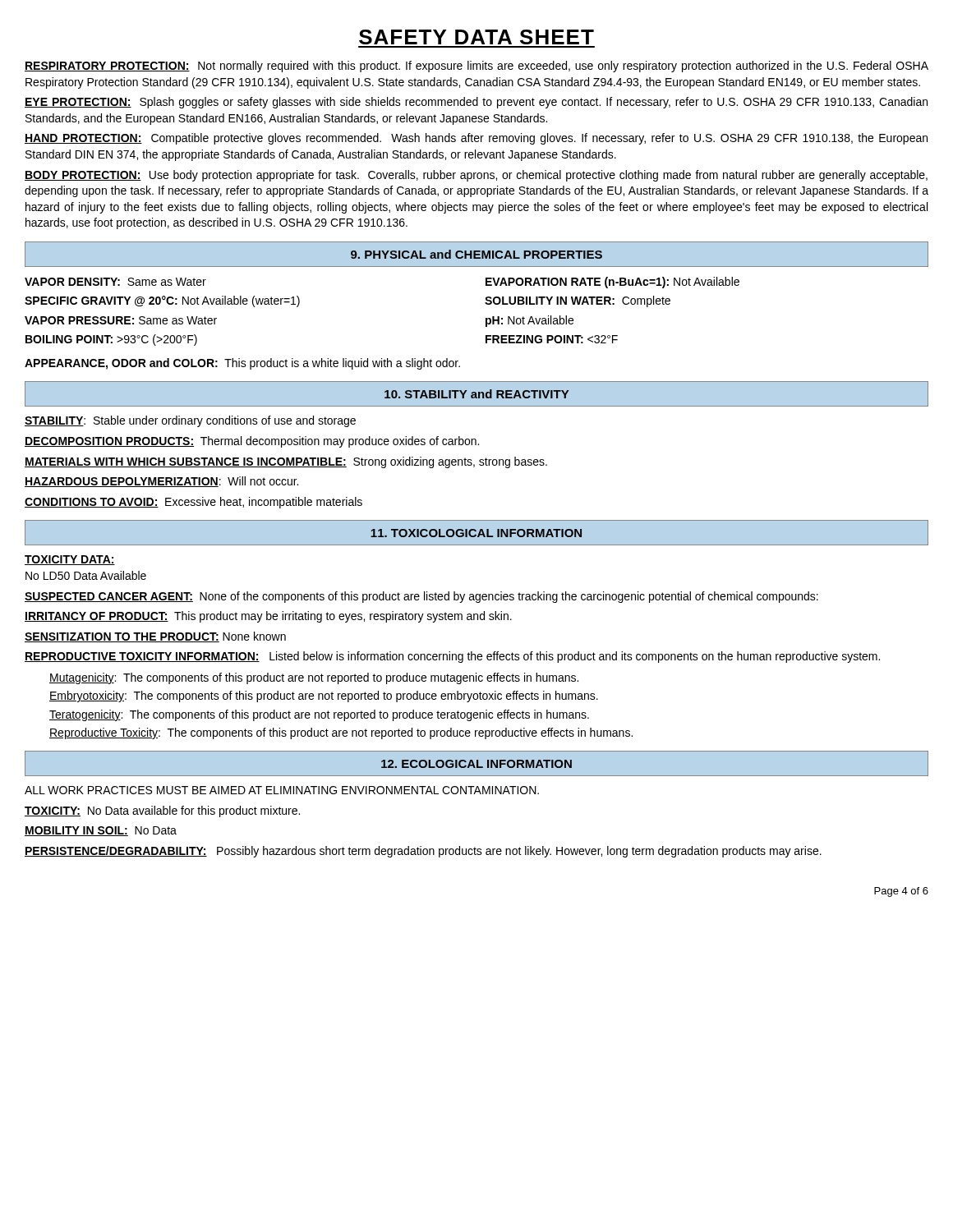The width and height of the screenshot is (953, 1232).
Task: Locate the text "HAZARDOUS DEPOLYMERIZATION: Will not occur."
Action: coord(162,481)
